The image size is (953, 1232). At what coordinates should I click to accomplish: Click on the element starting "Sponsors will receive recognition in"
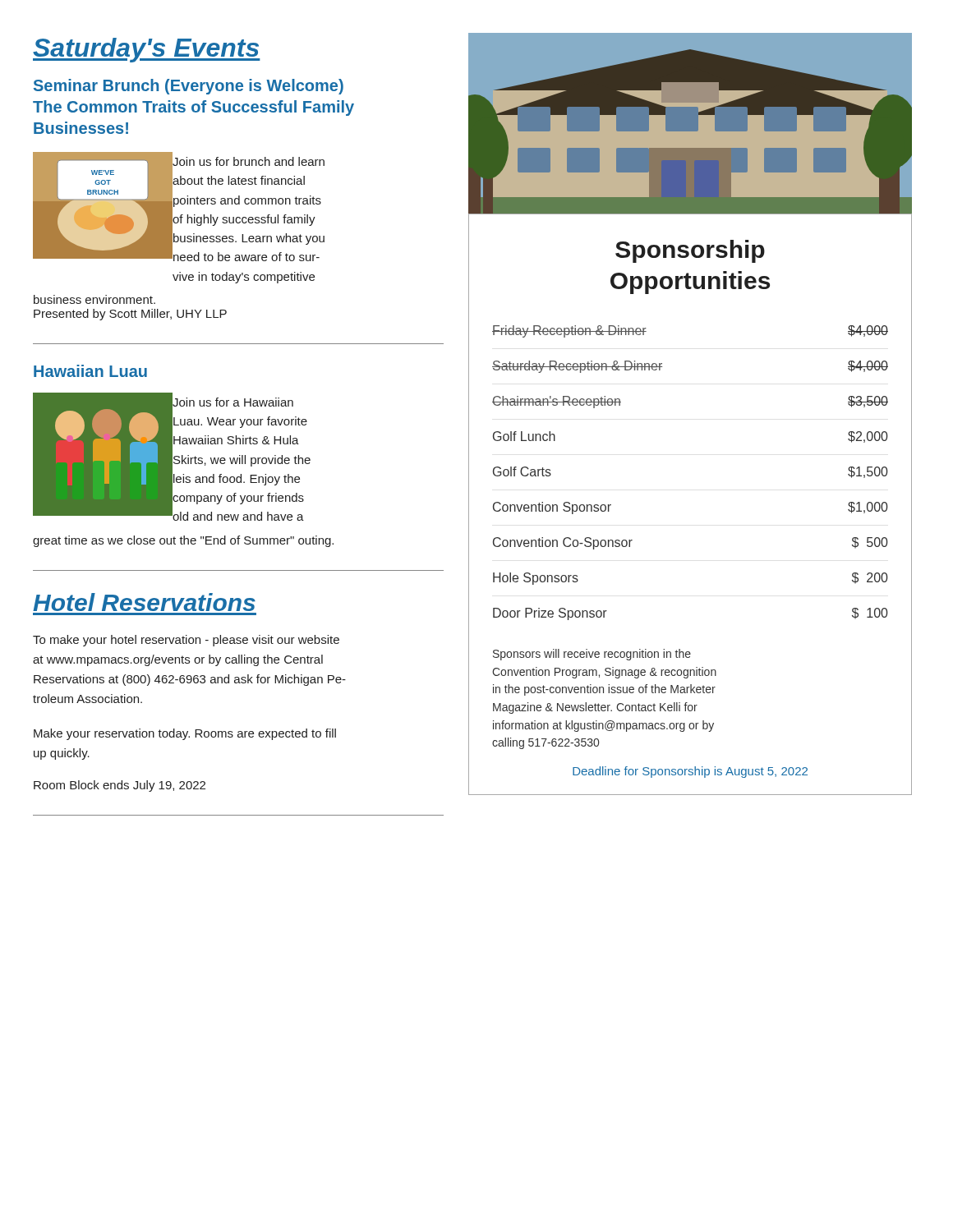[x=690, y=699]
